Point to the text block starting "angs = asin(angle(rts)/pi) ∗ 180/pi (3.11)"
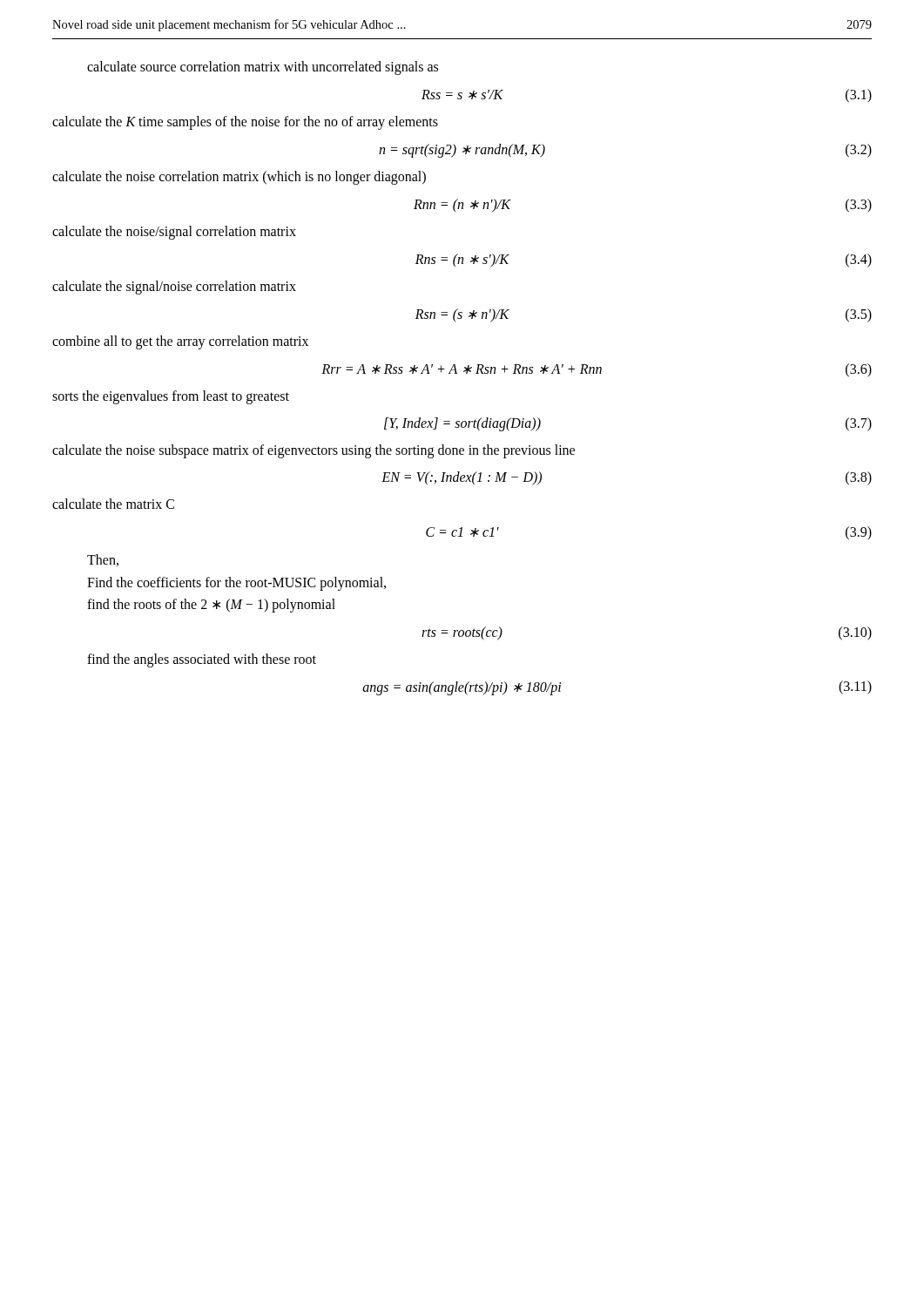 coord(462,687)
